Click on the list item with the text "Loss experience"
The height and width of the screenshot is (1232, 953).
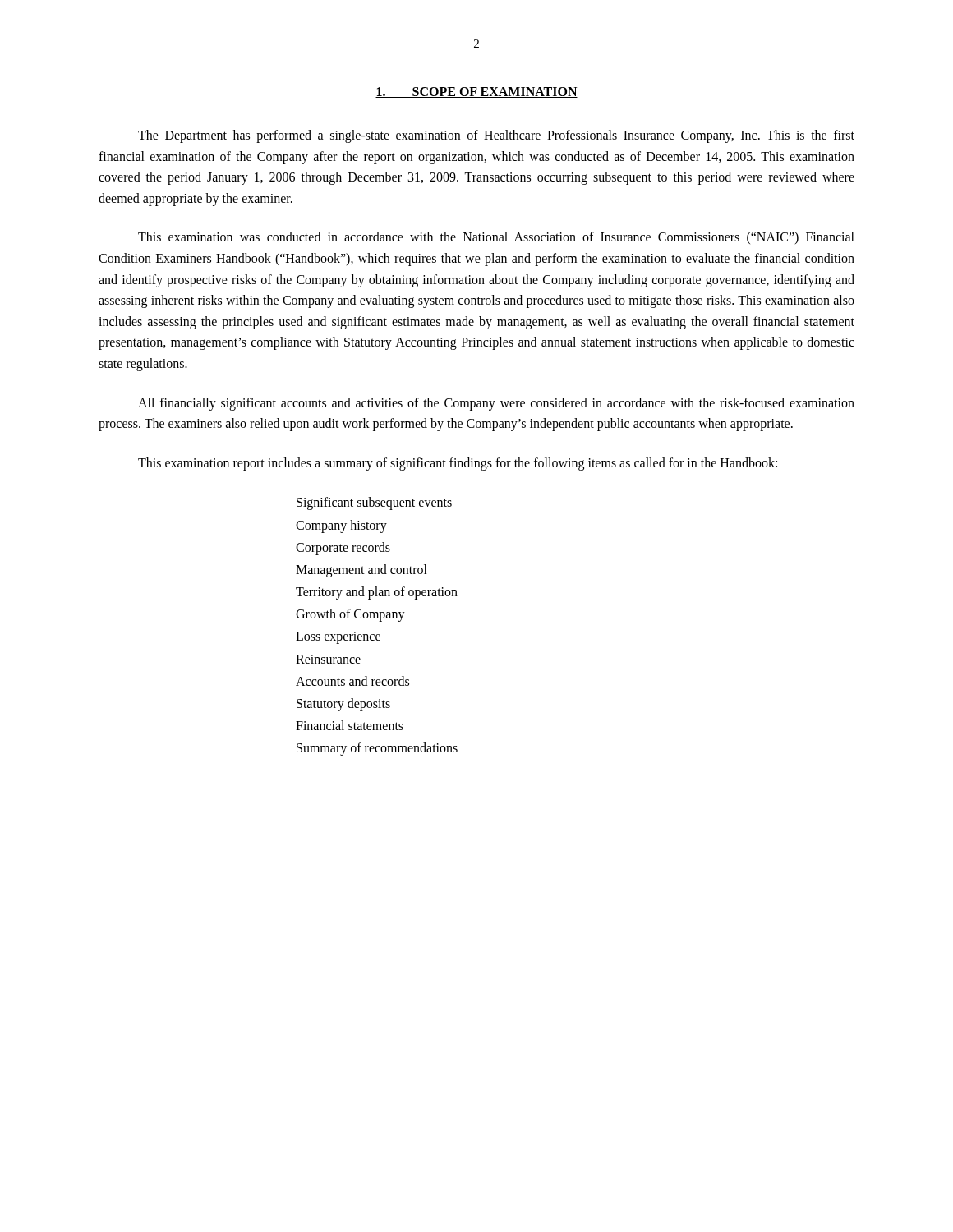coord(338,637)
